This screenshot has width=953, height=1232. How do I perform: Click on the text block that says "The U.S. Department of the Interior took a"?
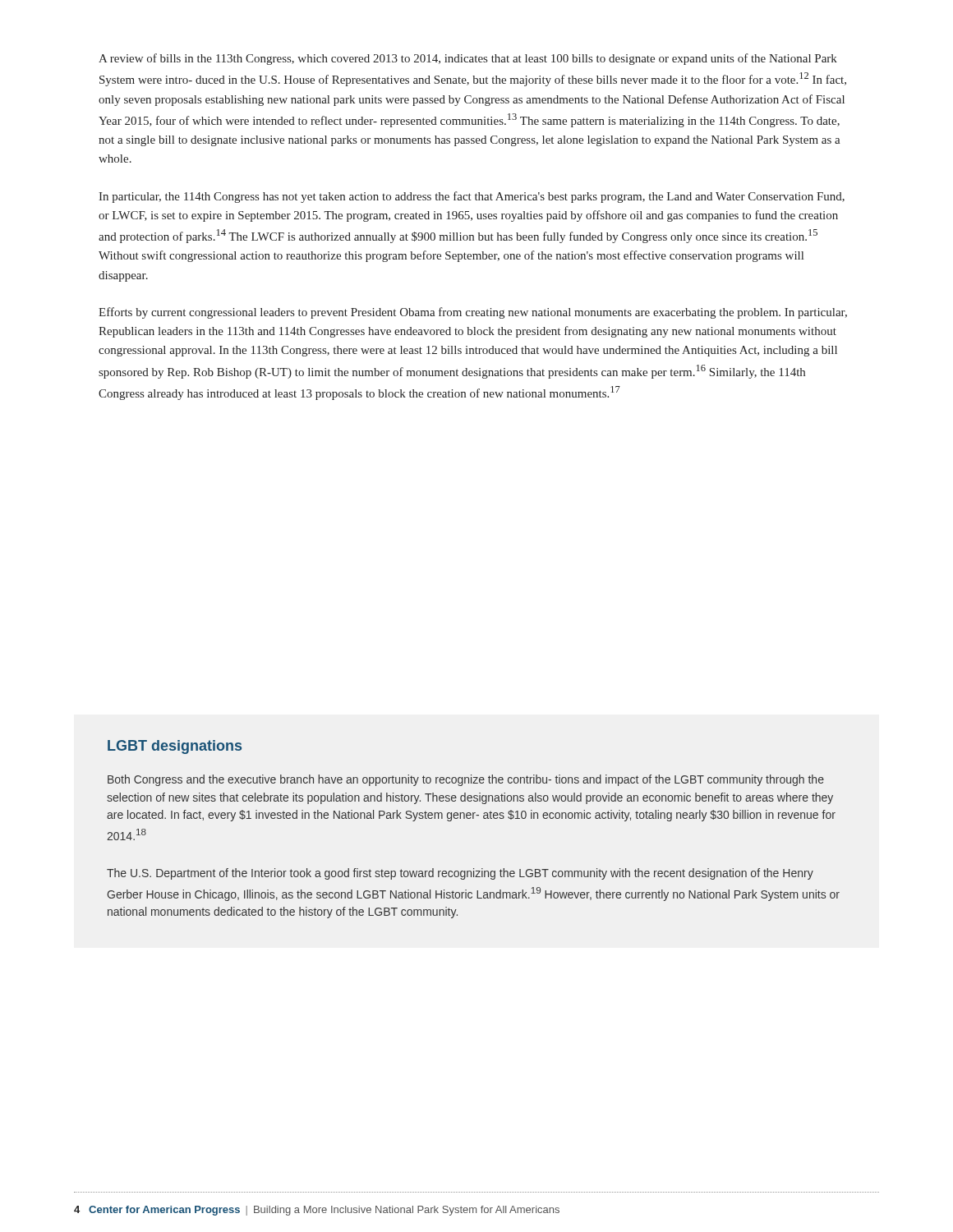click(473, 893)
